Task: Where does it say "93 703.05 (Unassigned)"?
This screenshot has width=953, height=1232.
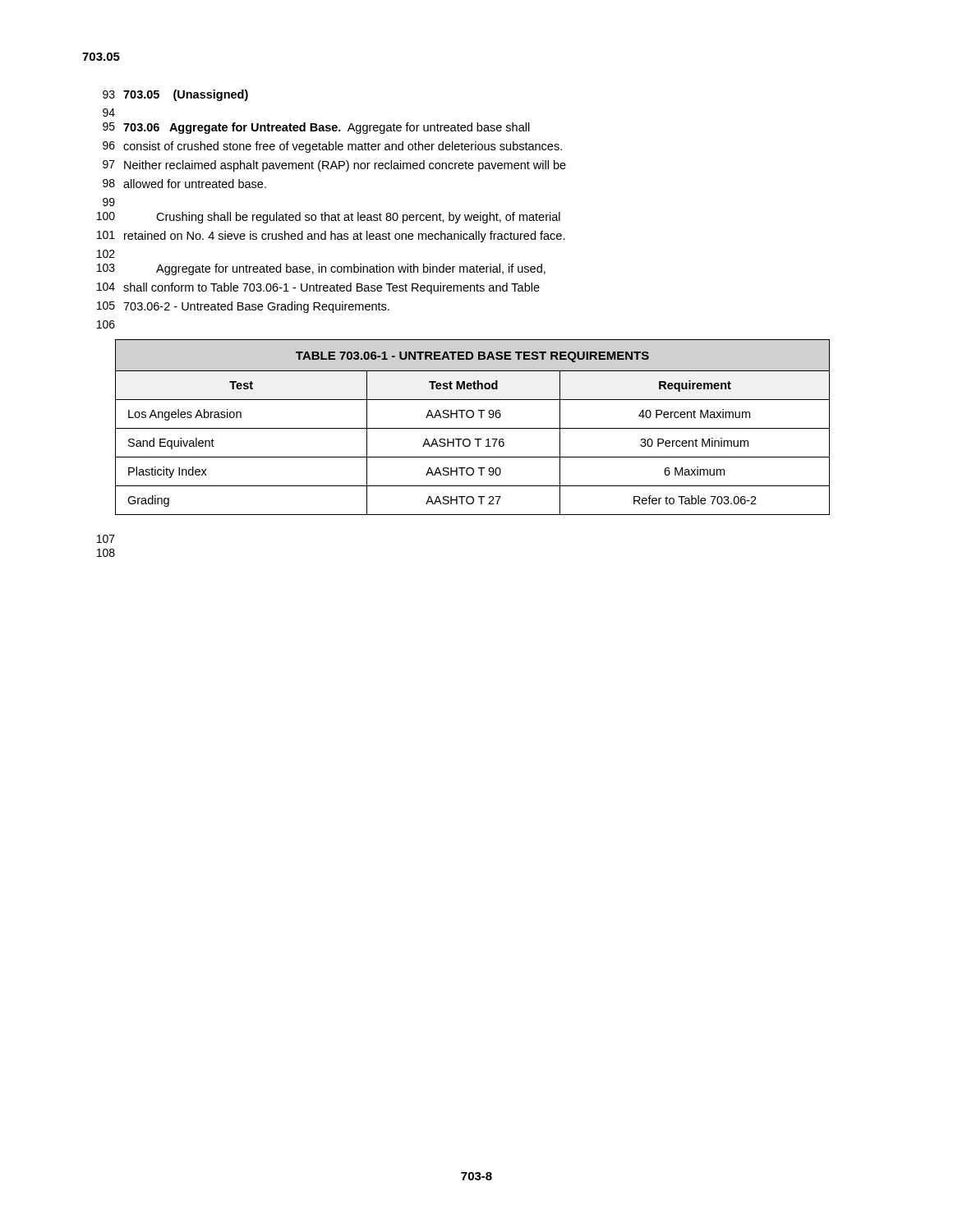Action: pyautogui.click(x=175, y=95)
